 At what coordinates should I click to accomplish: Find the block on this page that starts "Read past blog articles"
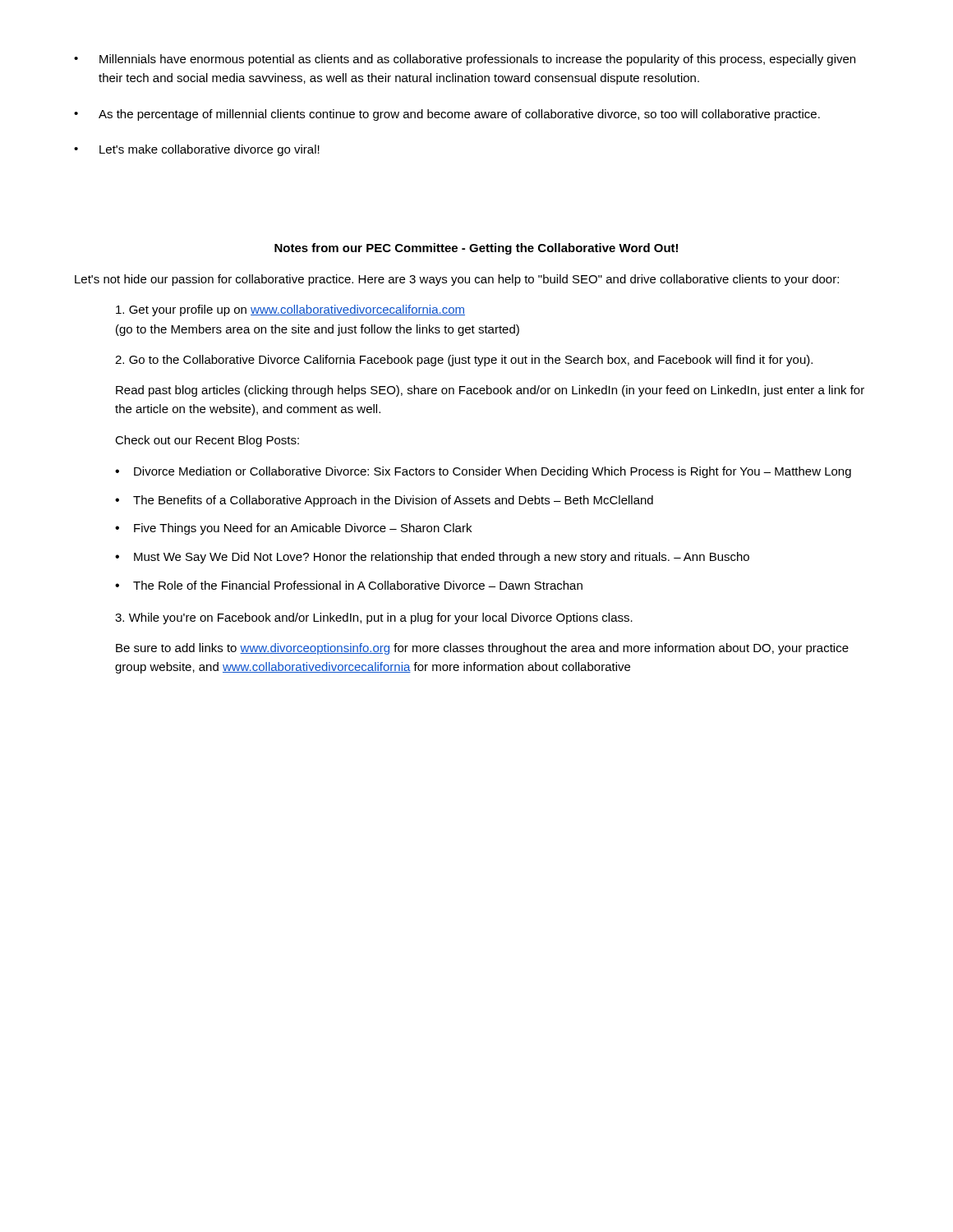490,399
